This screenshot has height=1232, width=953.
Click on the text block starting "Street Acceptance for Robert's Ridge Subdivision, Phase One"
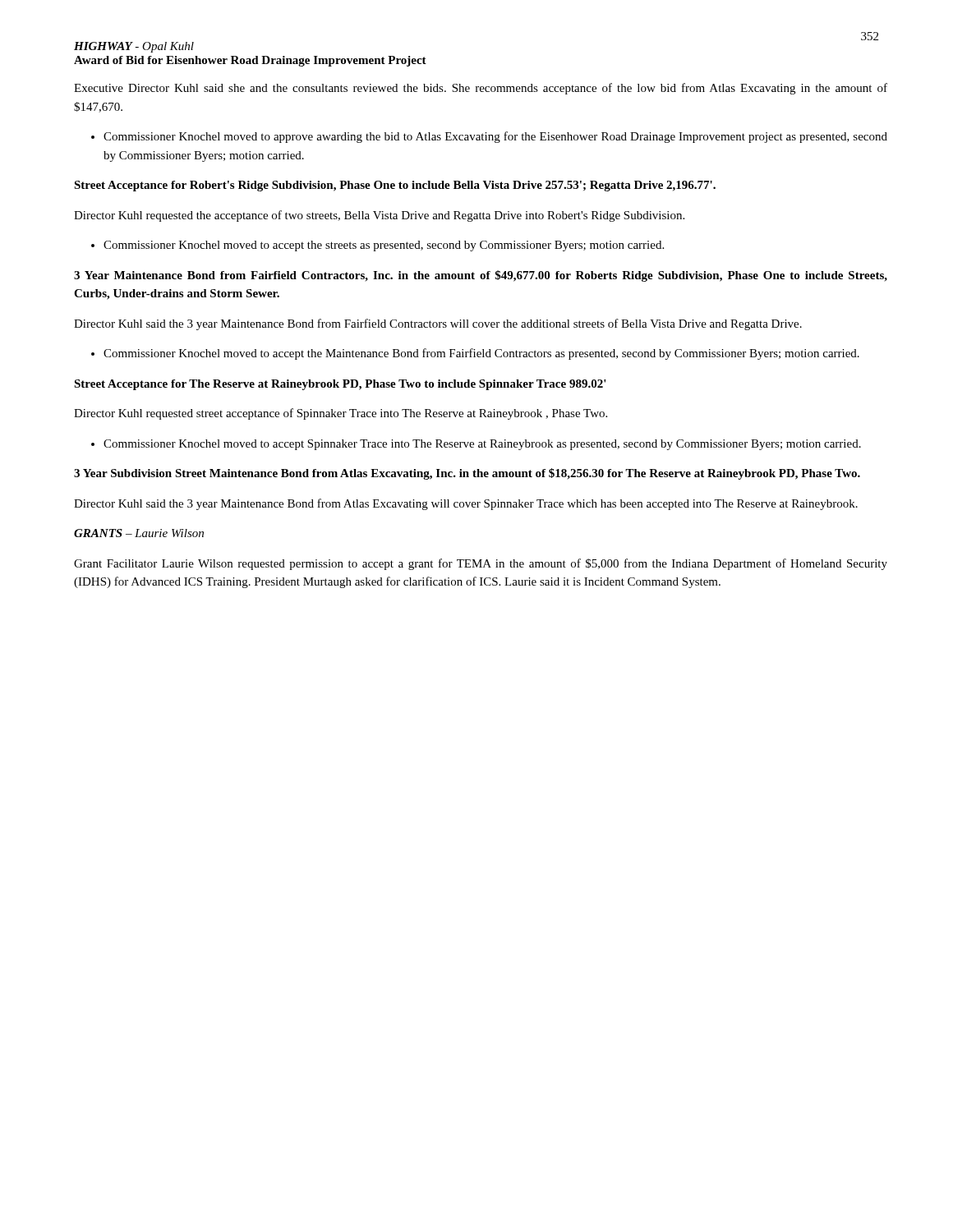(481, 185)
